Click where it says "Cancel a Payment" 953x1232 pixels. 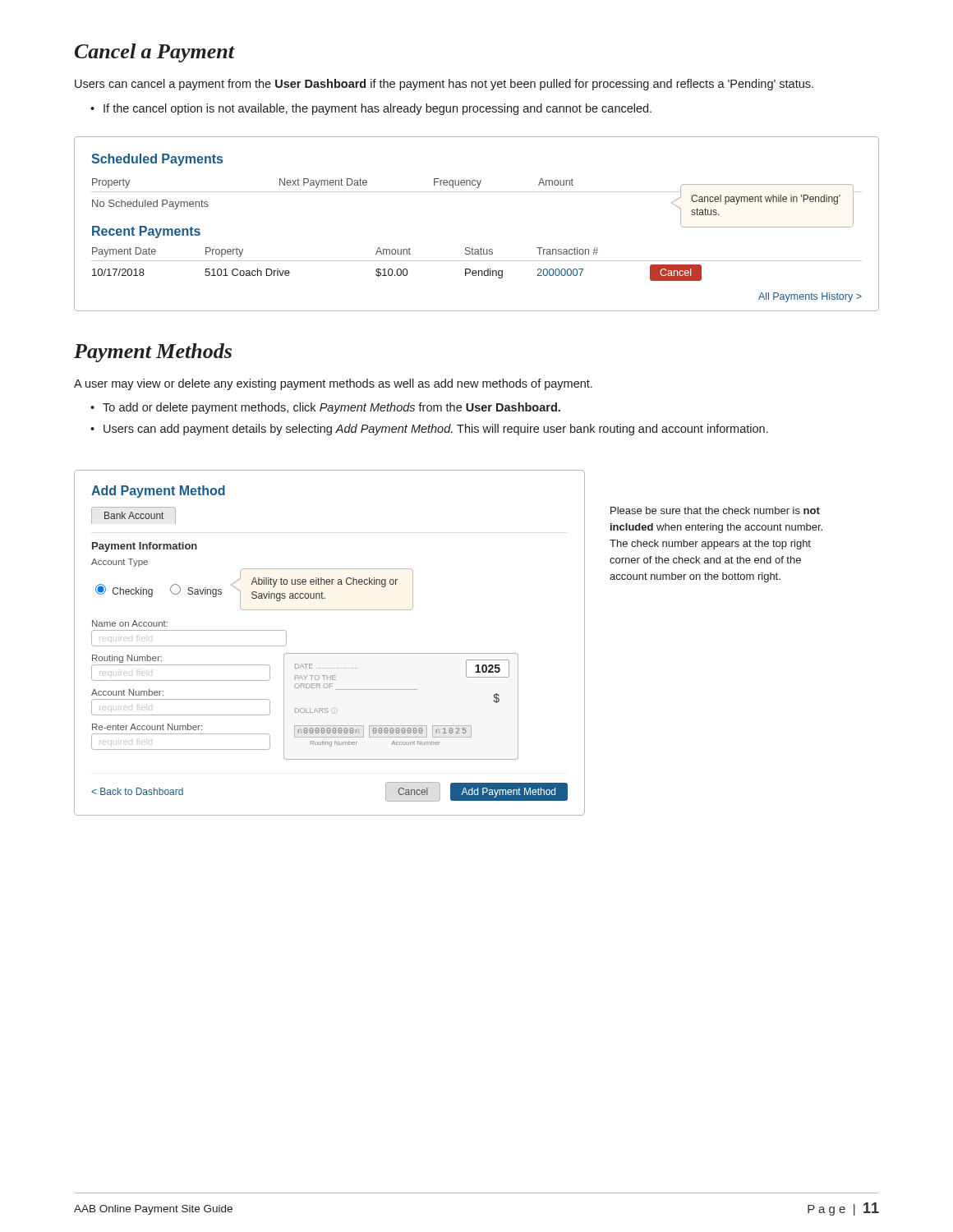coord(154,51)
